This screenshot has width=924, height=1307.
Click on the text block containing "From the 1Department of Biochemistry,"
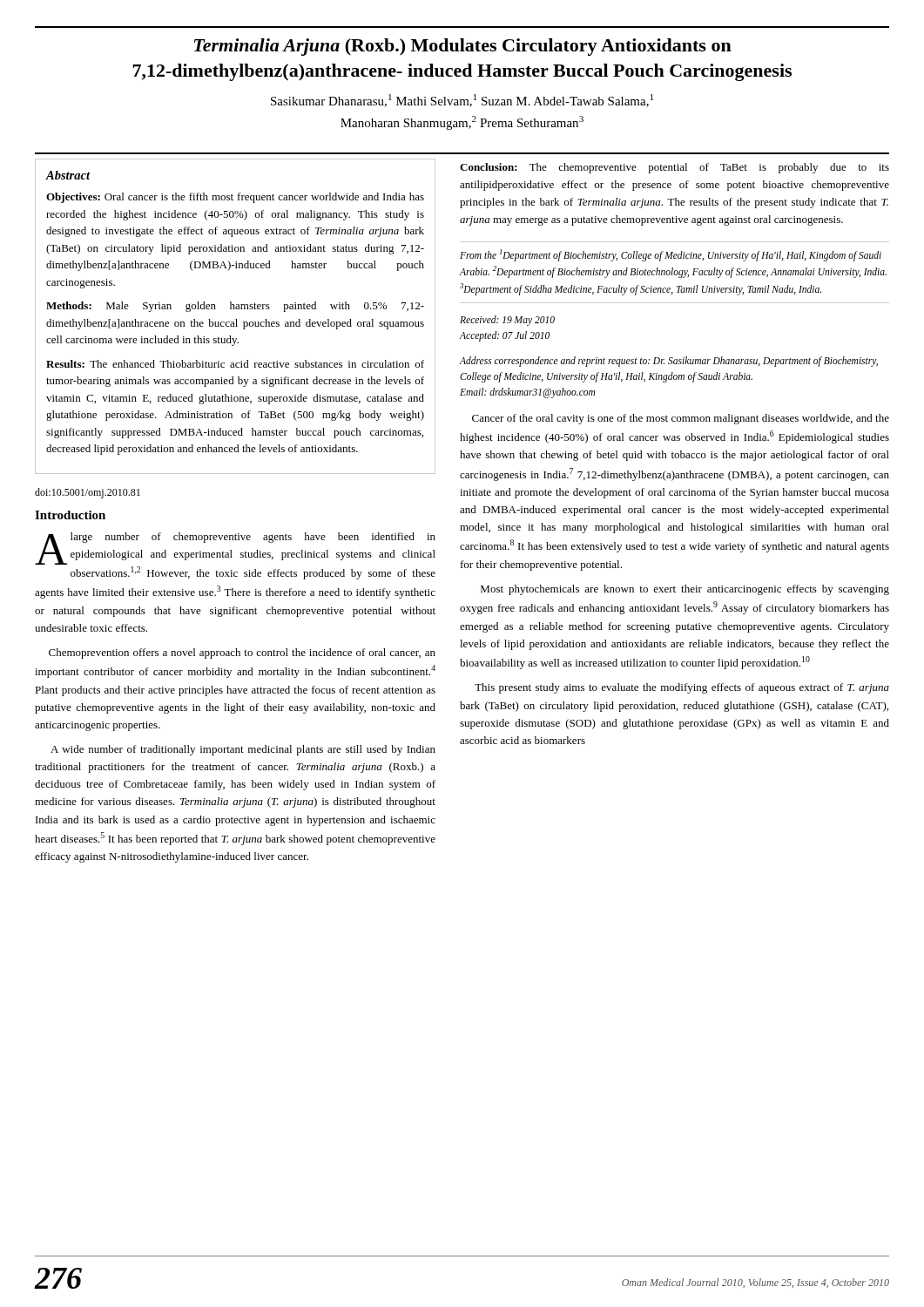click(x=674, y=271)
